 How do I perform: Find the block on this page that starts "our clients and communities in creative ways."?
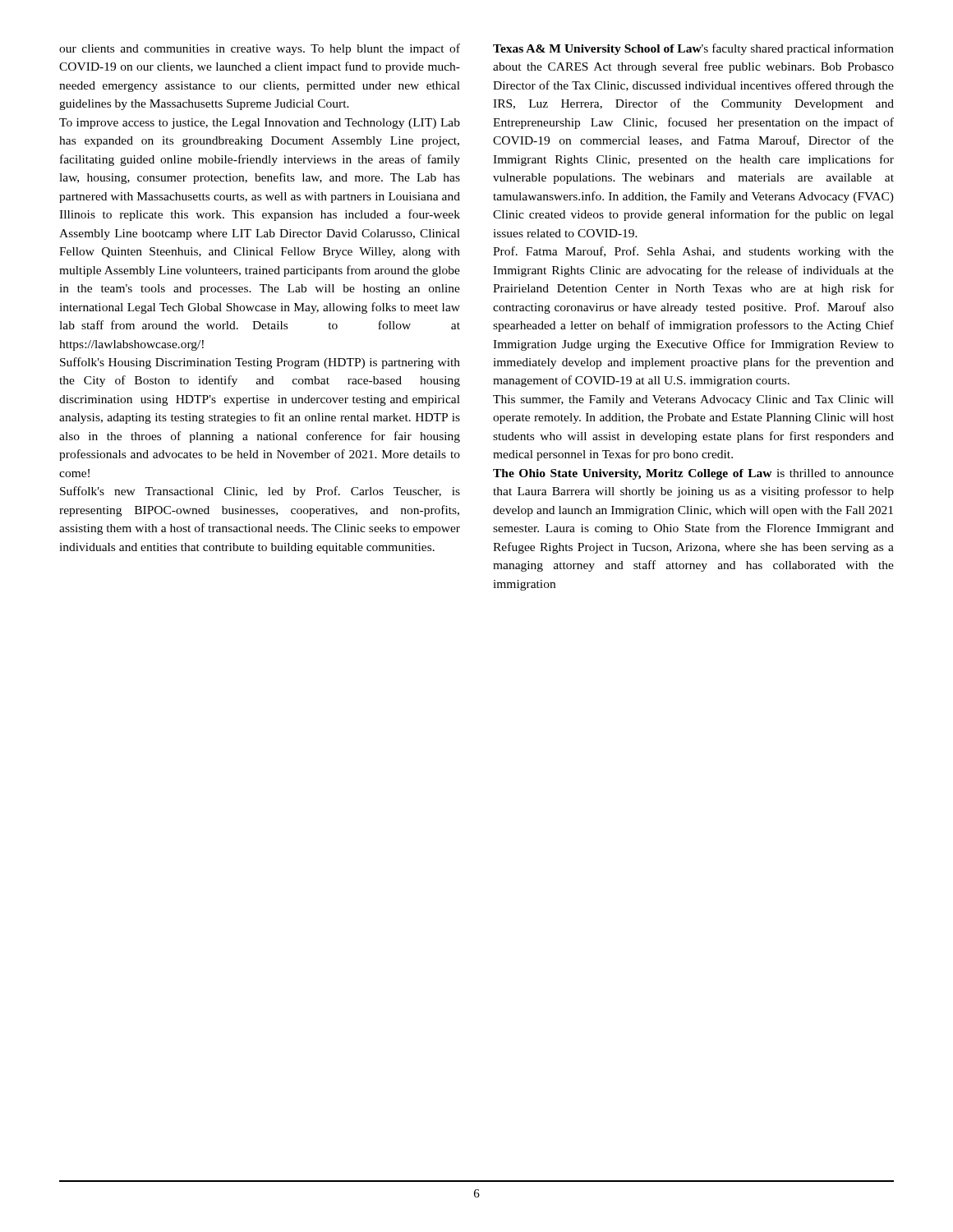260,76
